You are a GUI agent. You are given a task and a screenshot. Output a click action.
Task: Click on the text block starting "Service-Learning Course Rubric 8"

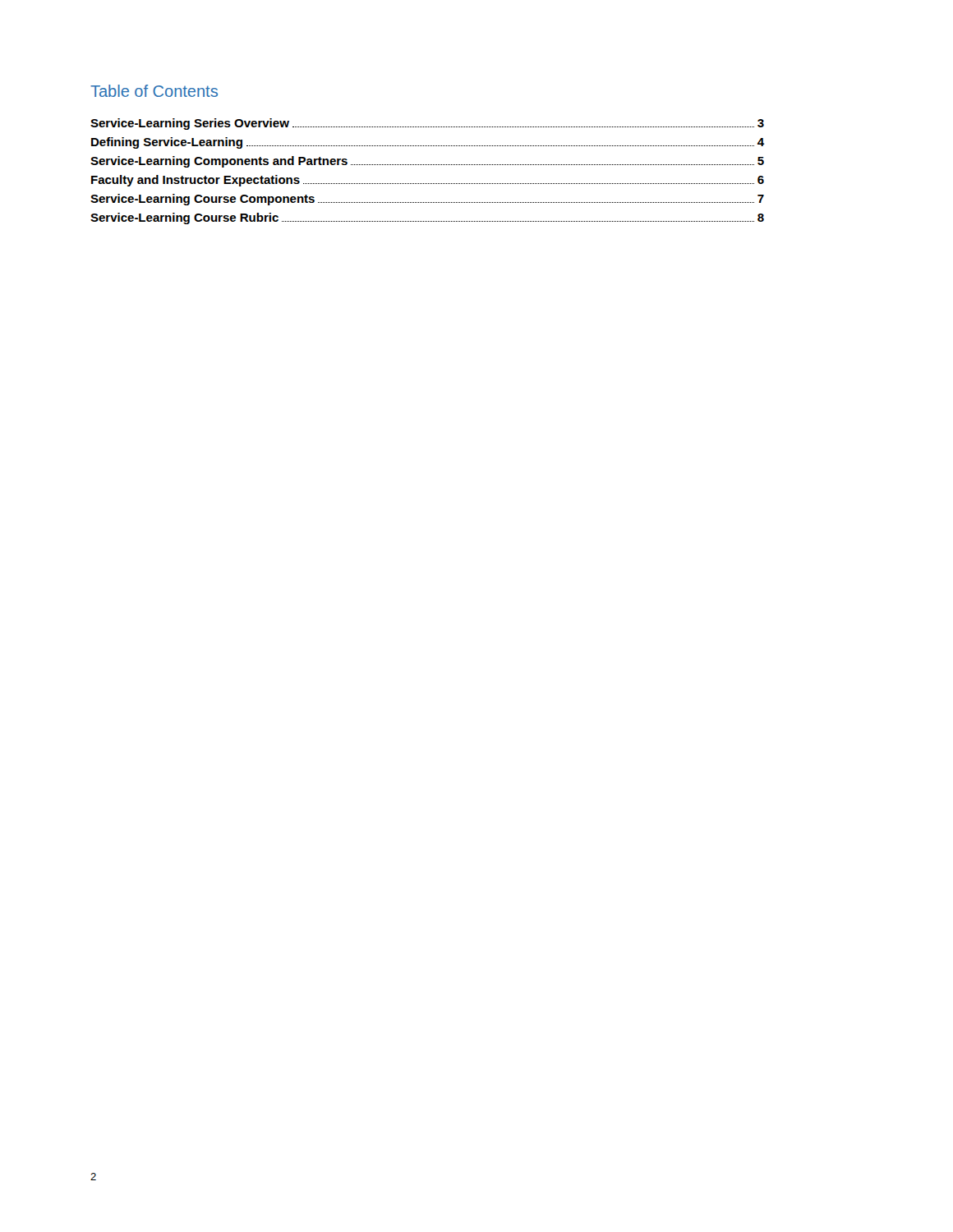(x=427, y=217)
